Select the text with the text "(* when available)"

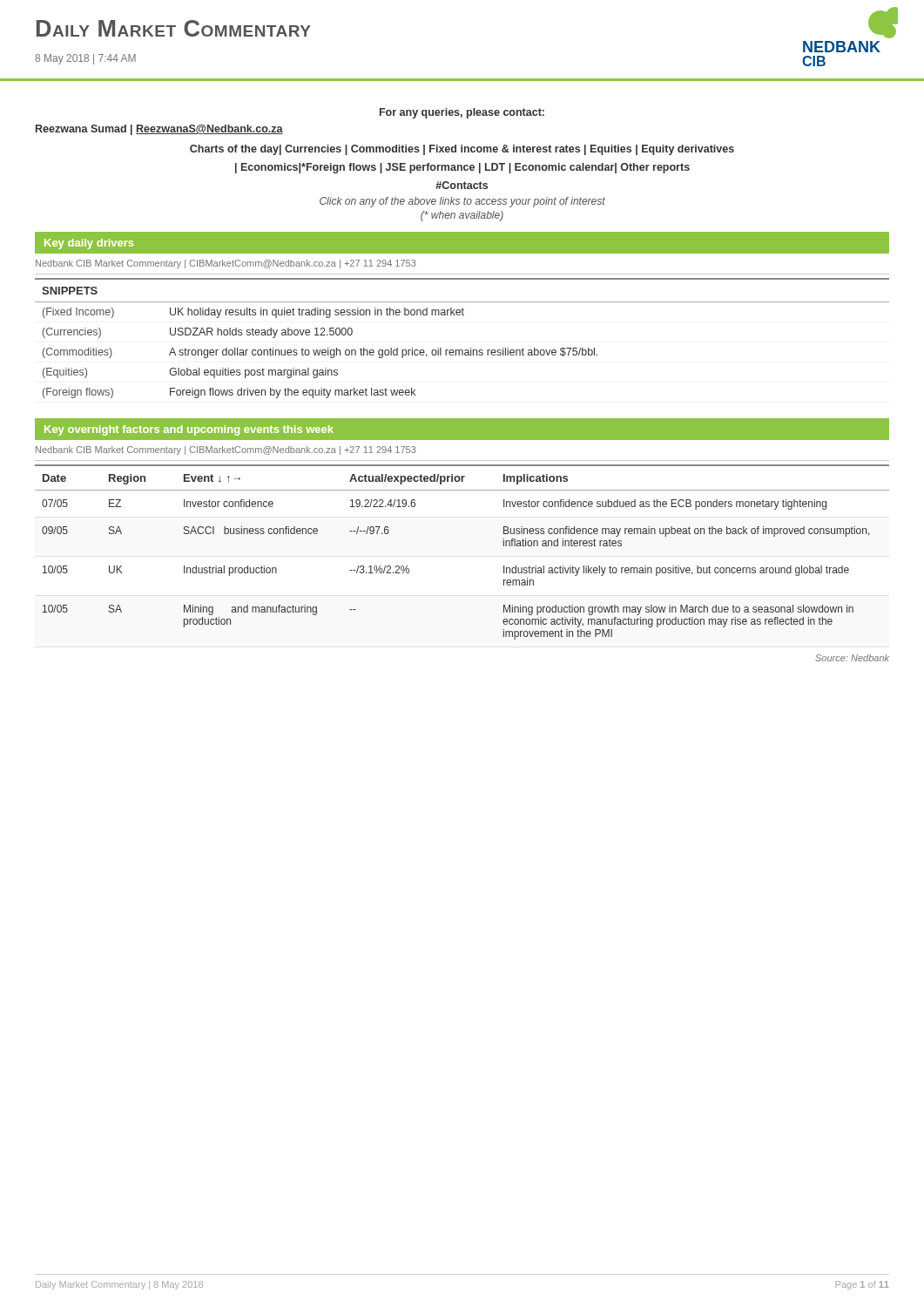pyautogui.click(x=462, y=215)
